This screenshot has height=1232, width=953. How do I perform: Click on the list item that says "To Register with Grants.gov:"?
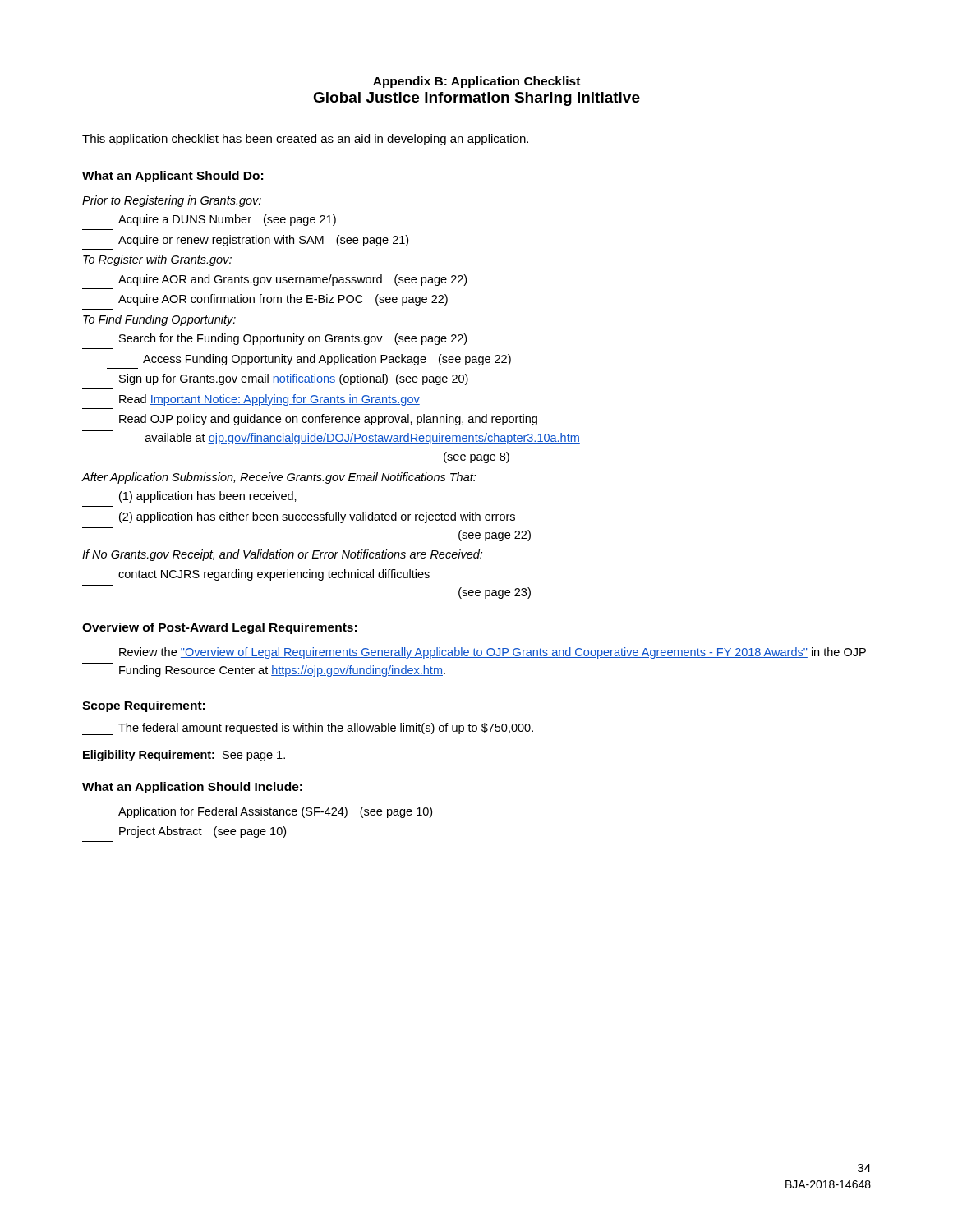pos(157,260)
